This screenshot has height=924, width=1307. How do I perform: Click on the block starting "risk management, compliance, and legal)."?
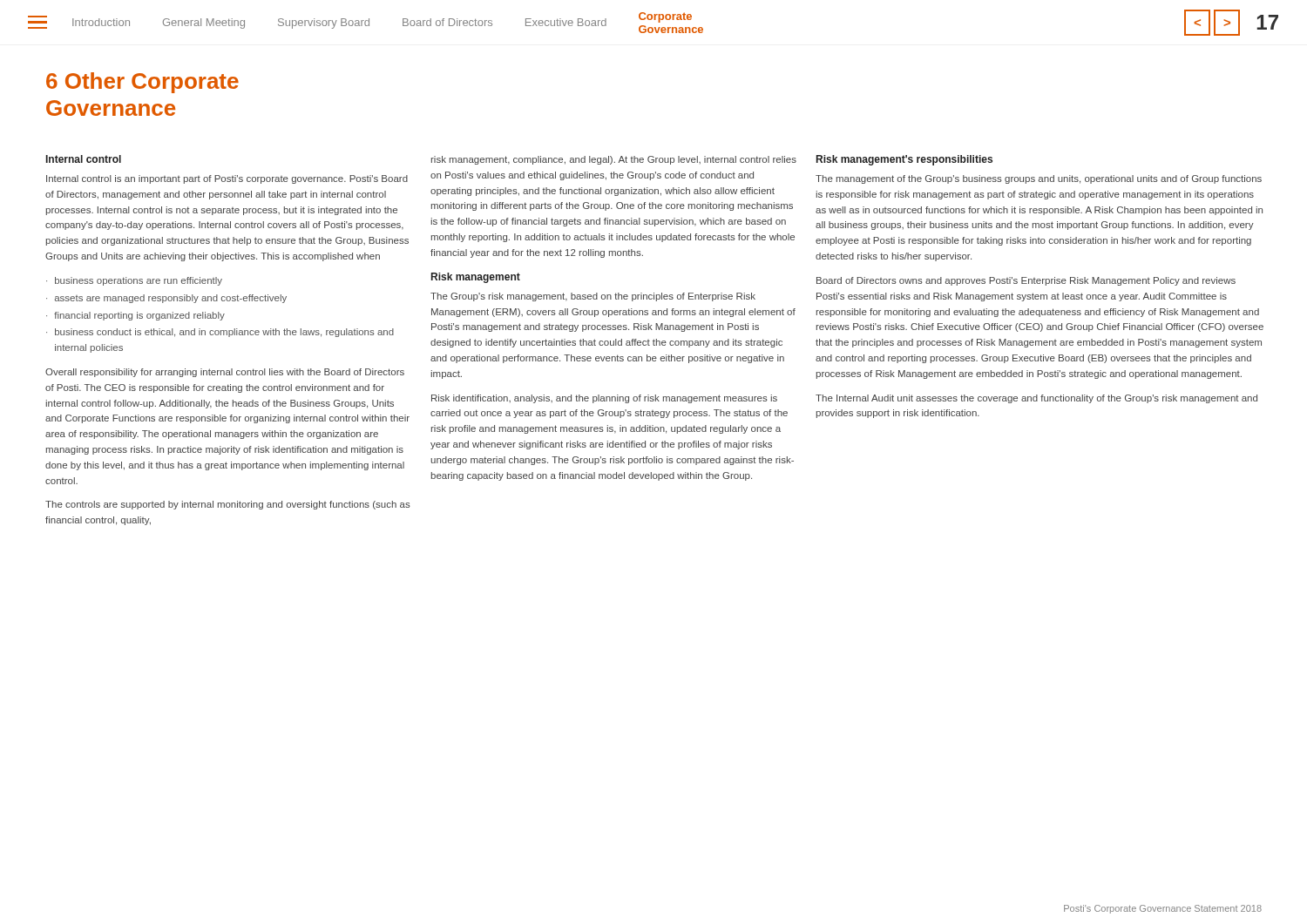[x=613, y=206]
